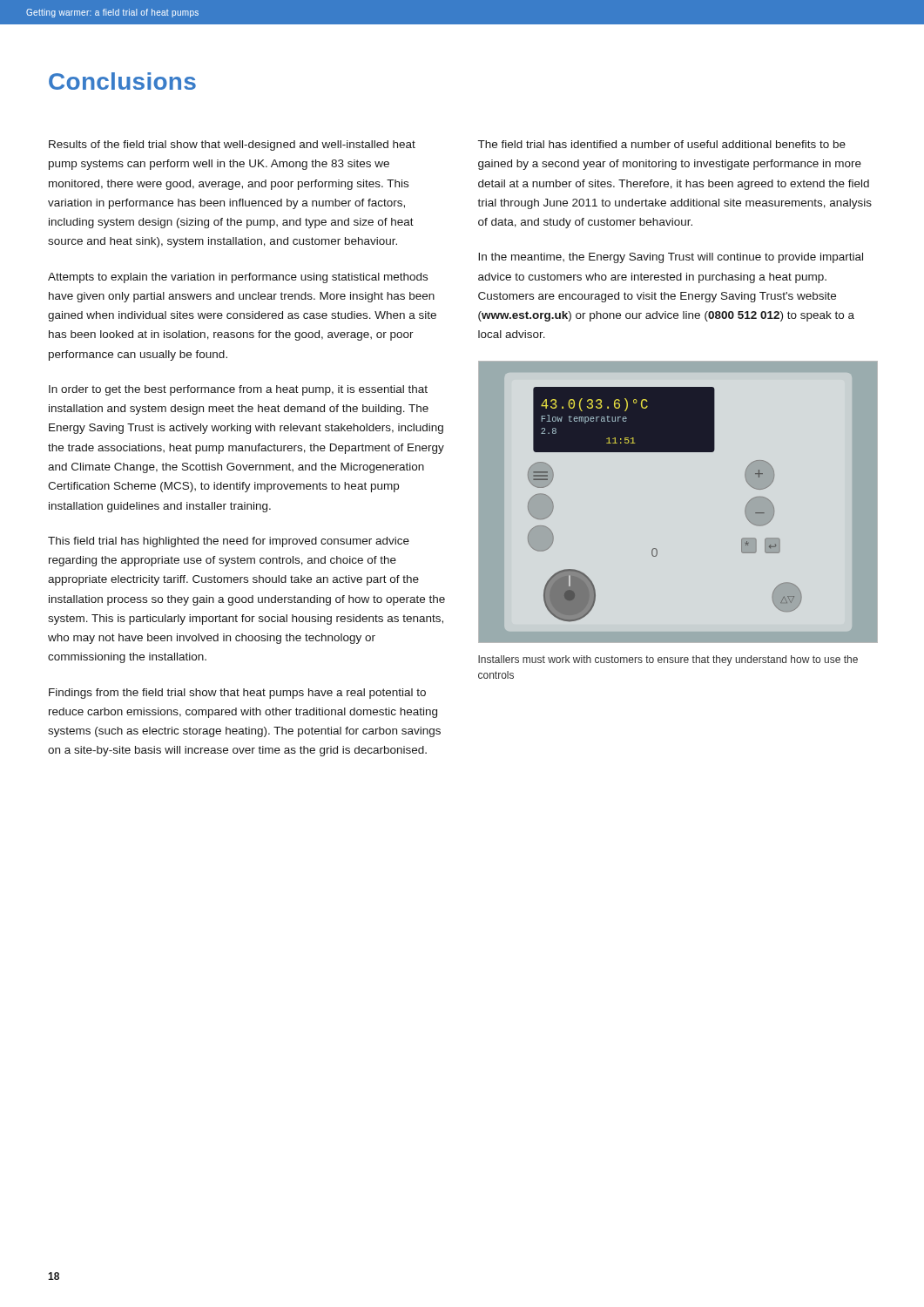
Task: Select the region starting "Attempts to explain the variation in performance"
Action: tap(247, 316)
